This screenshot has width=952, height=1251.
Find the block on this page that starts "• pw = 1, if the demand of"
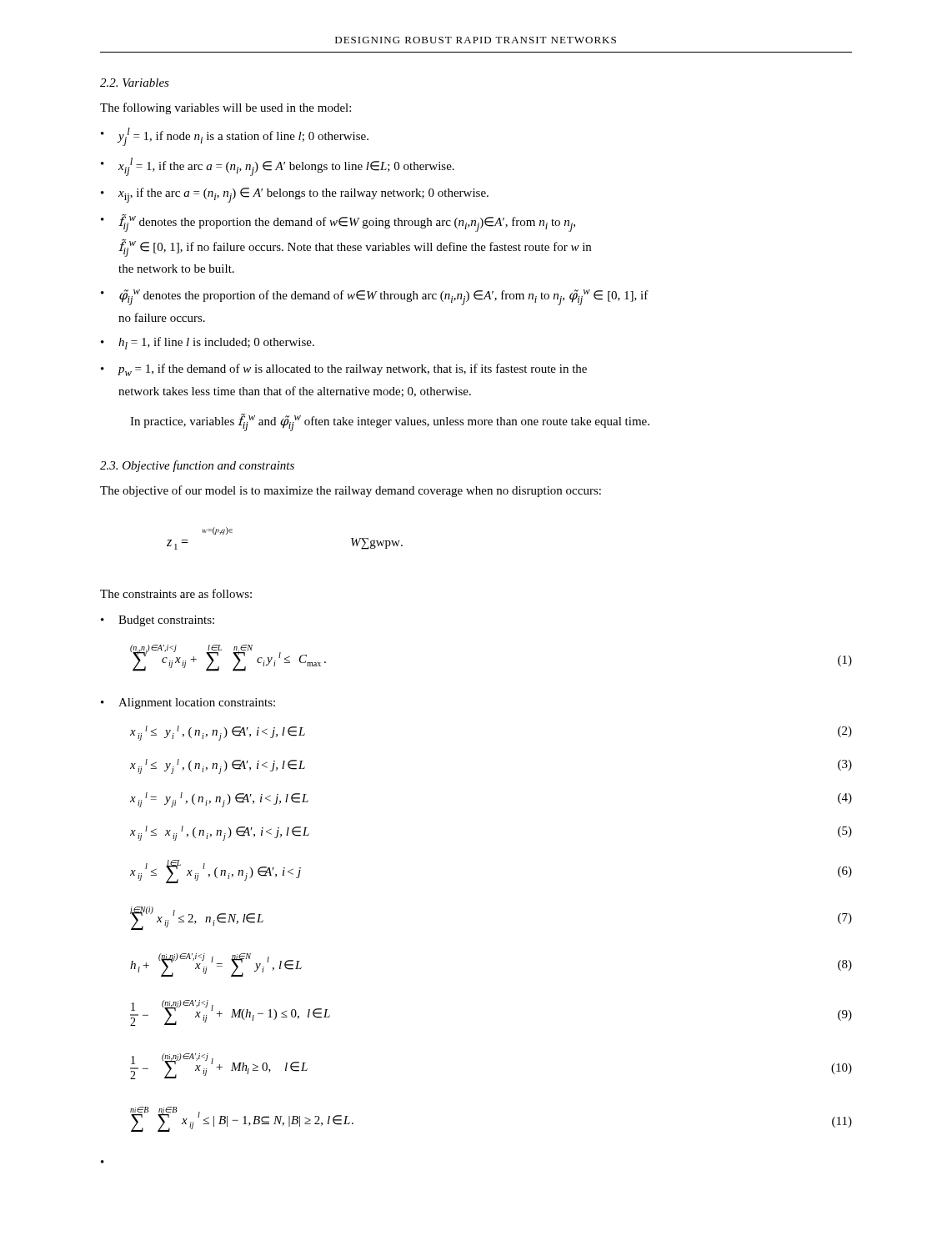tap(476, 380)
